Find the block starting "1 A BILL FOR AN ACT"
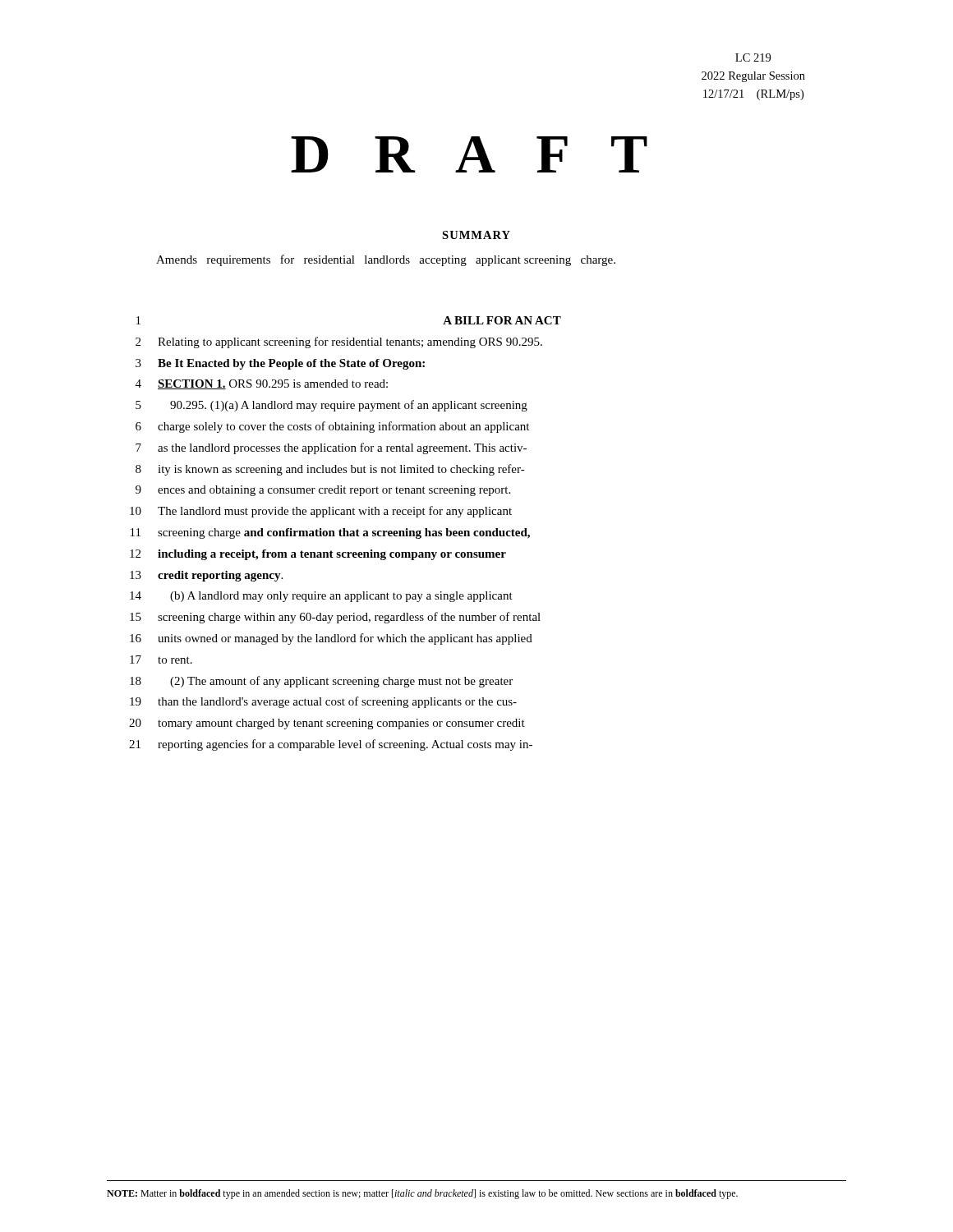953x1232 pixels. (476, 321)
